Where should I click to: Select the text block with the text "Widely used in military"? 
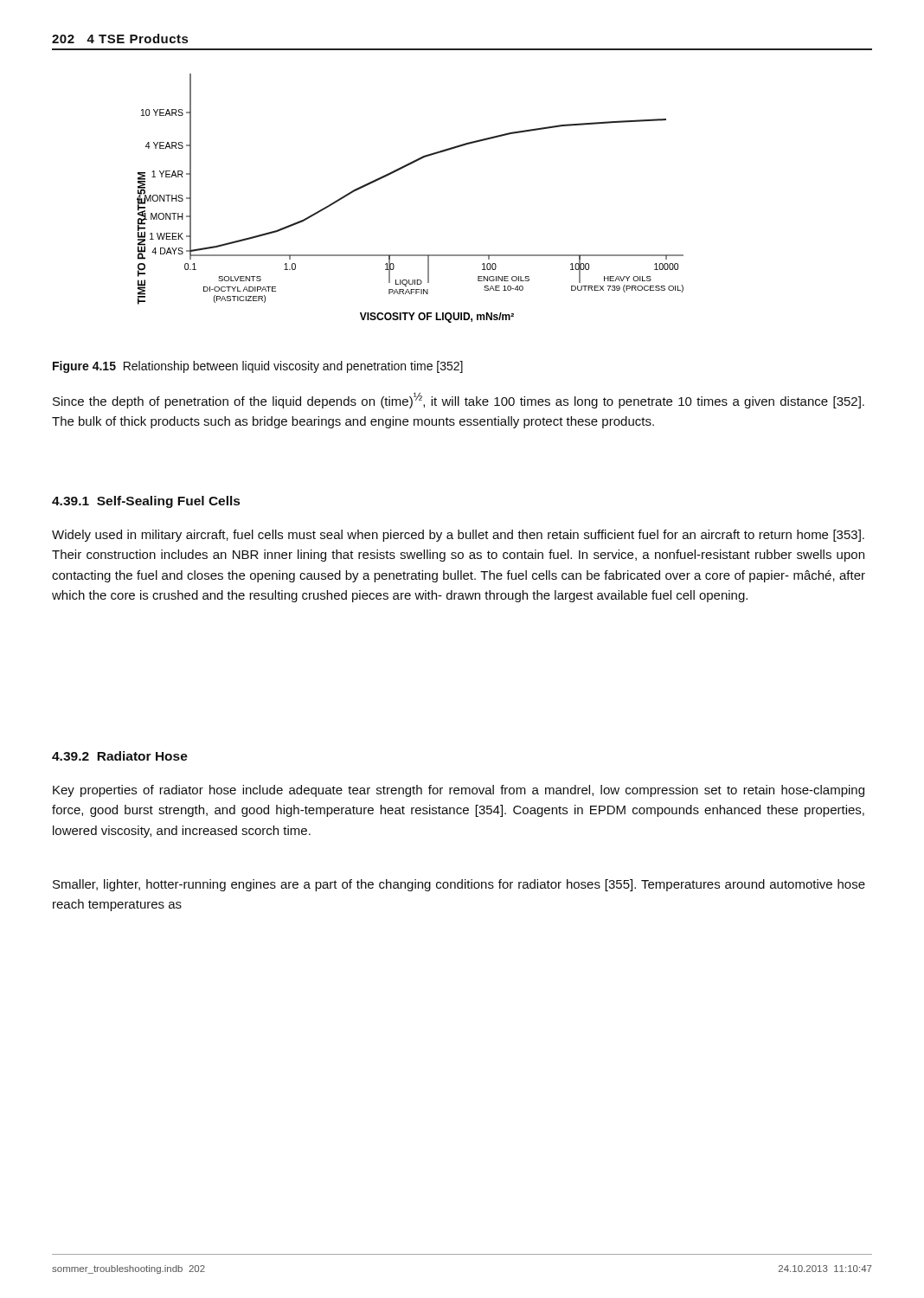coord(459,565)
